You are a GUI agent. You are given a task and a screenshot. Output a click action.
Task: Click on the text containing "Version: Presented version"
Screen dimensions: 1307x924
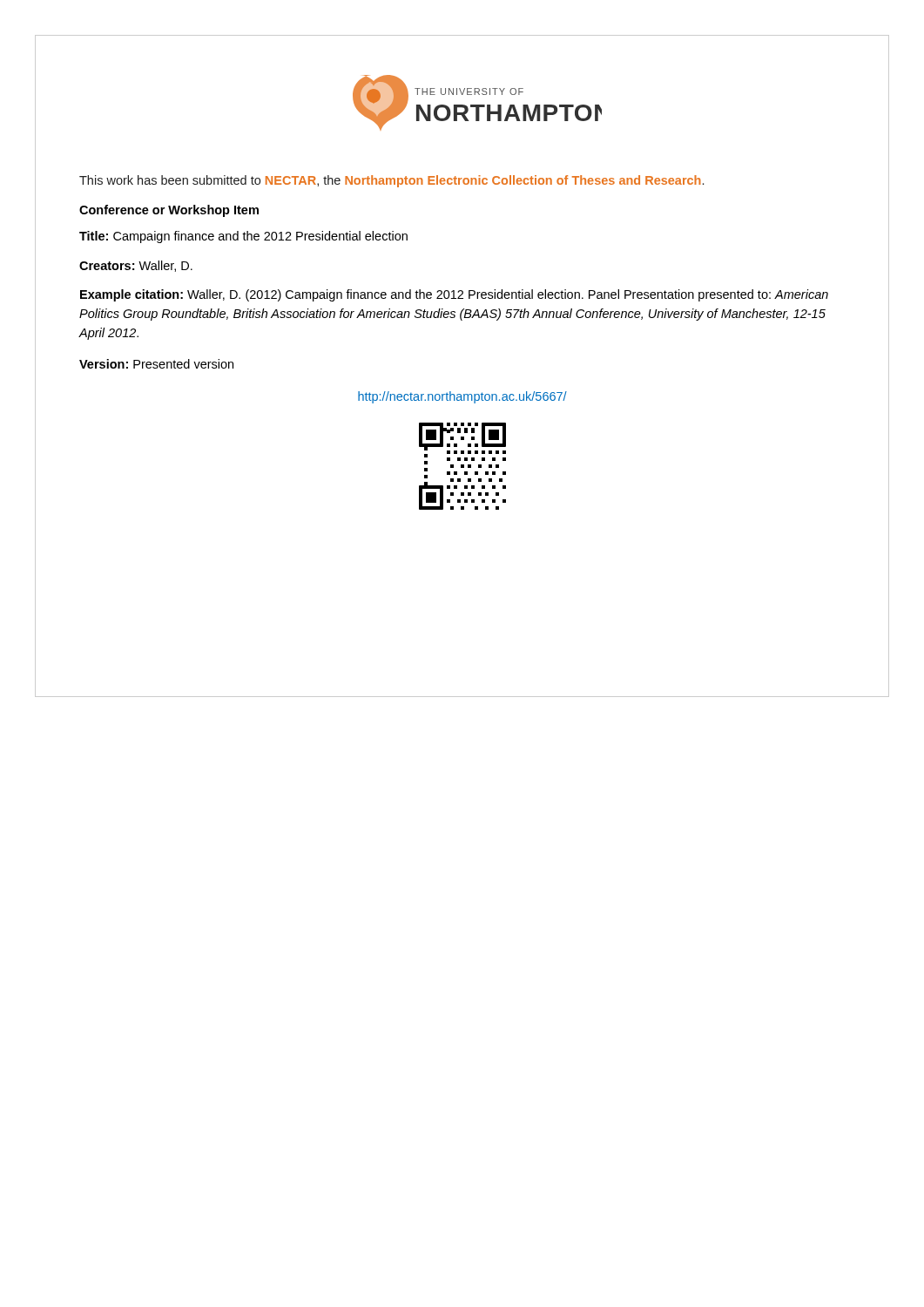[x=157, y=364]
